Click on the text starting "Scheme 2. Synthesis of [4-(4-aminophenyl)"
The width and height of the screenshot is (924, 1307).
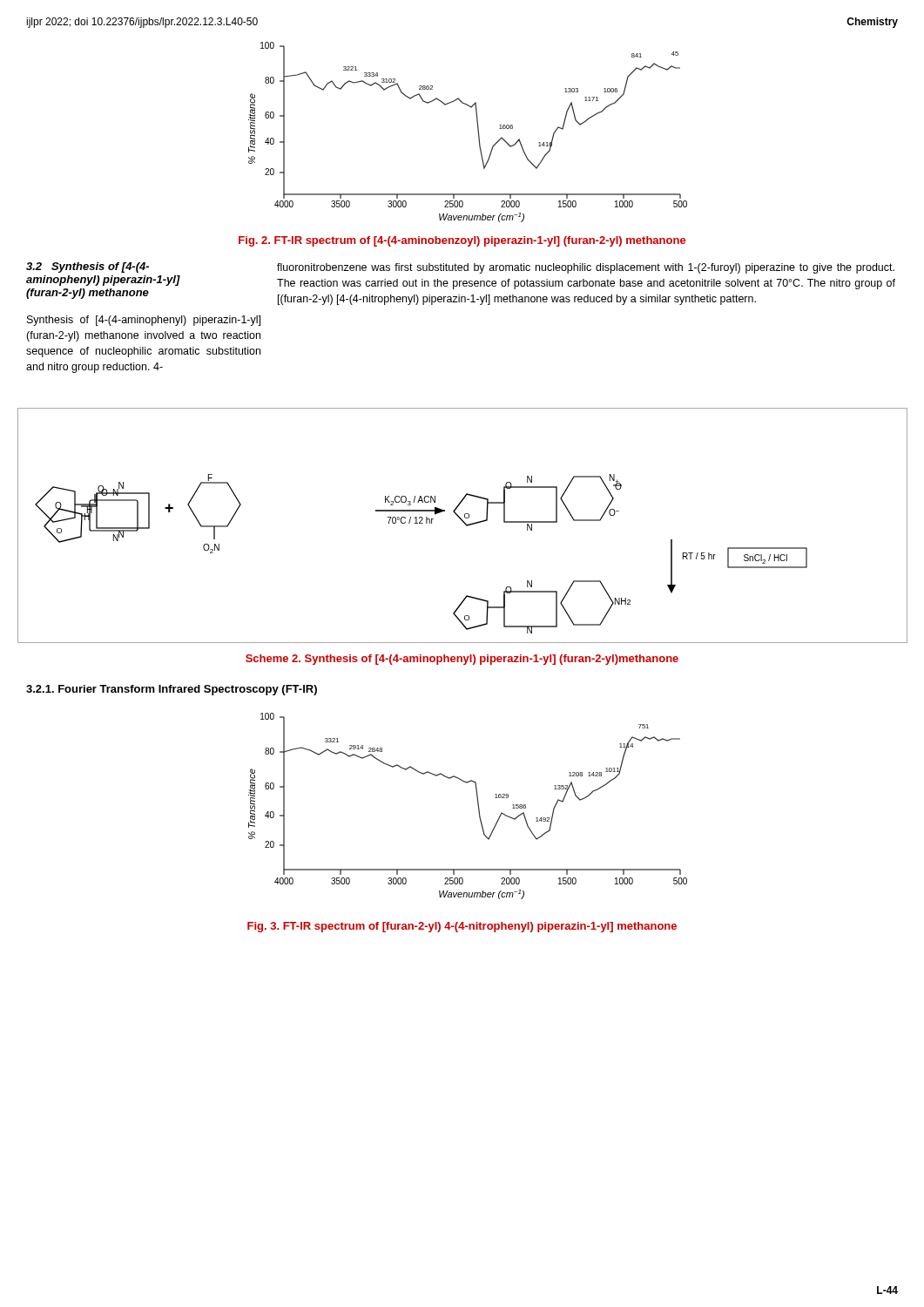pyautogui.click(x=462, y=658)
